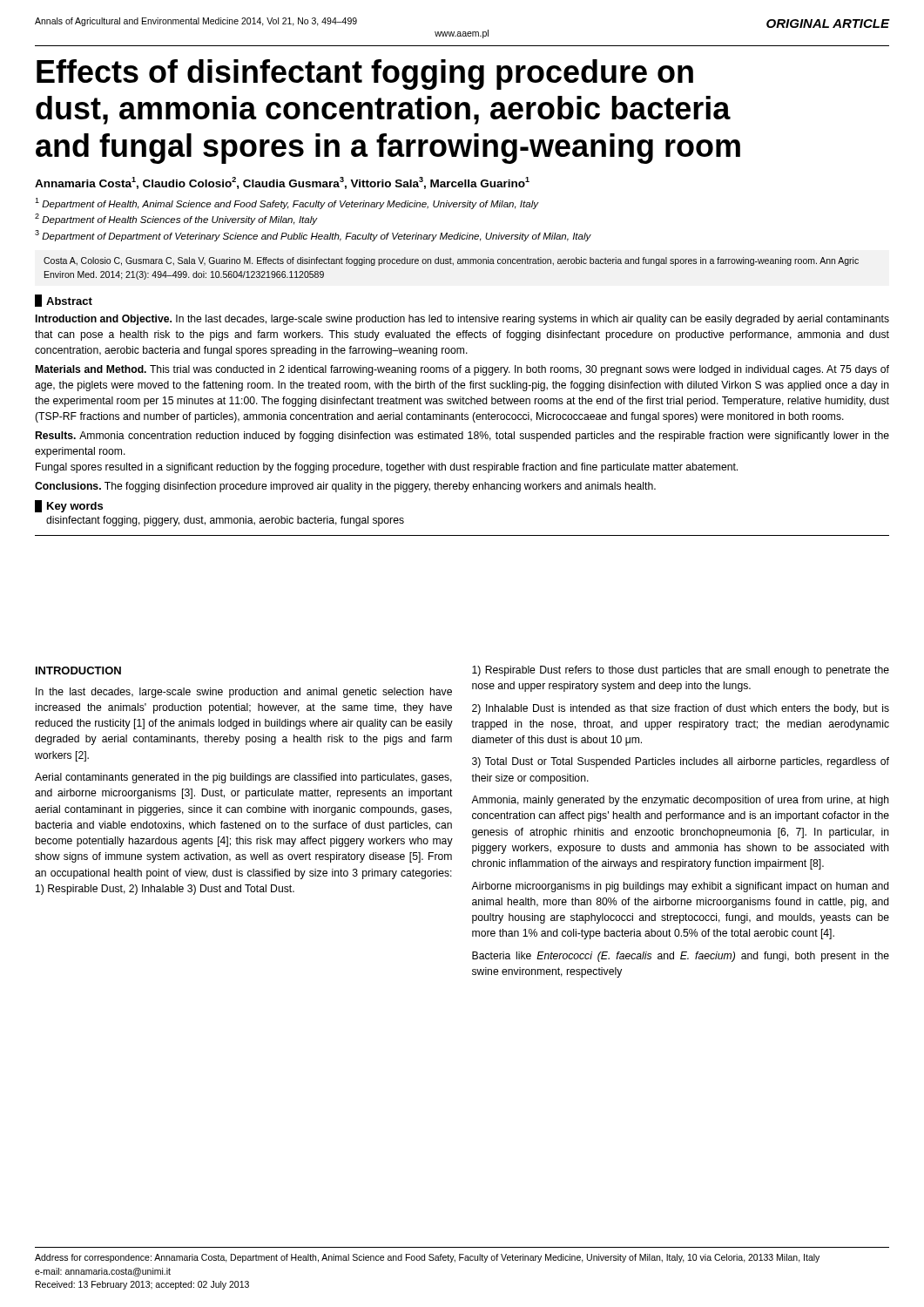This screenshot has height=1307, width=924.
Task: Select the block starting "Introduction and Objective. In the last"
Action: tap(462, 335)
